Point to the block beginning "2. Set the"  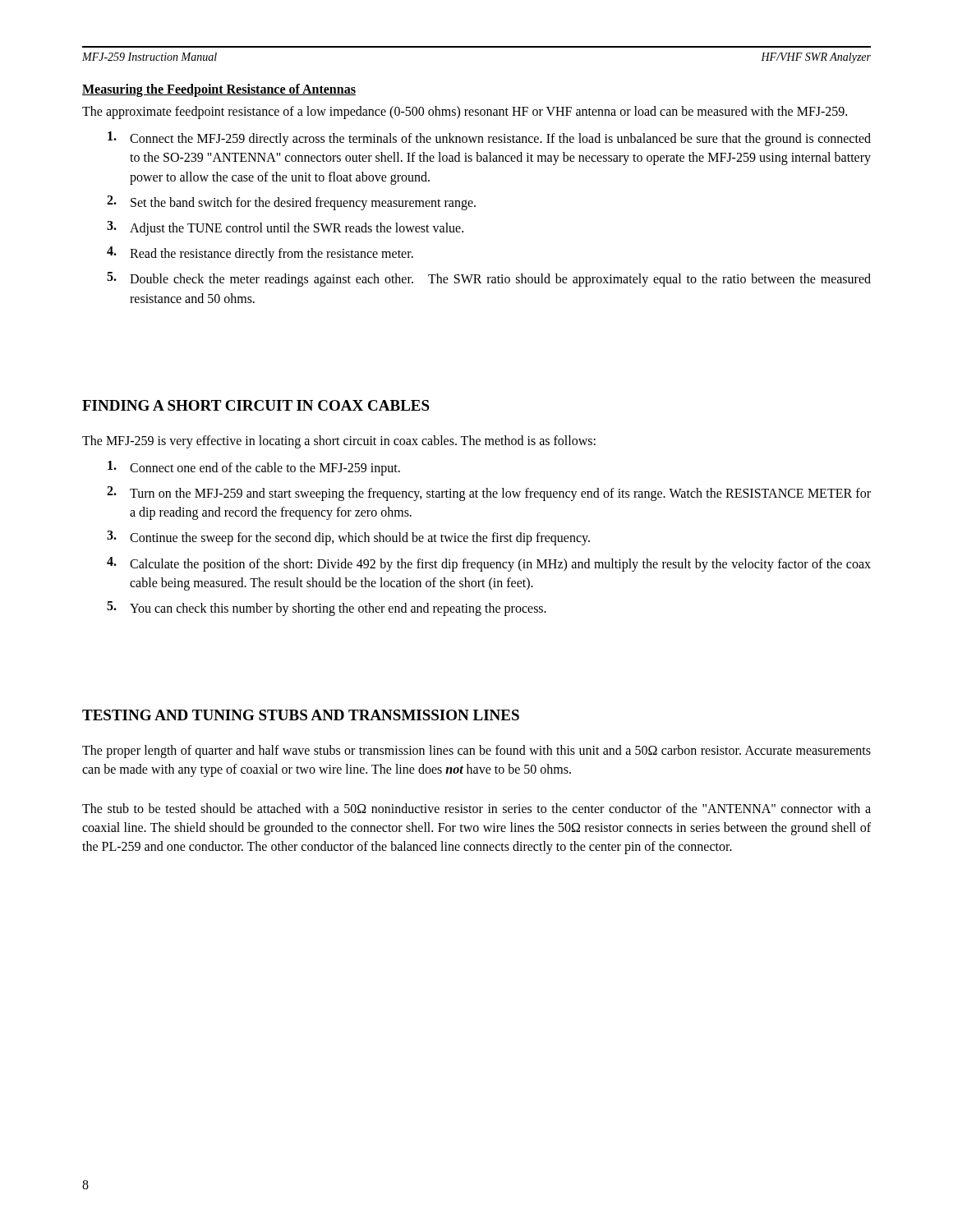(x=292, y=202)
